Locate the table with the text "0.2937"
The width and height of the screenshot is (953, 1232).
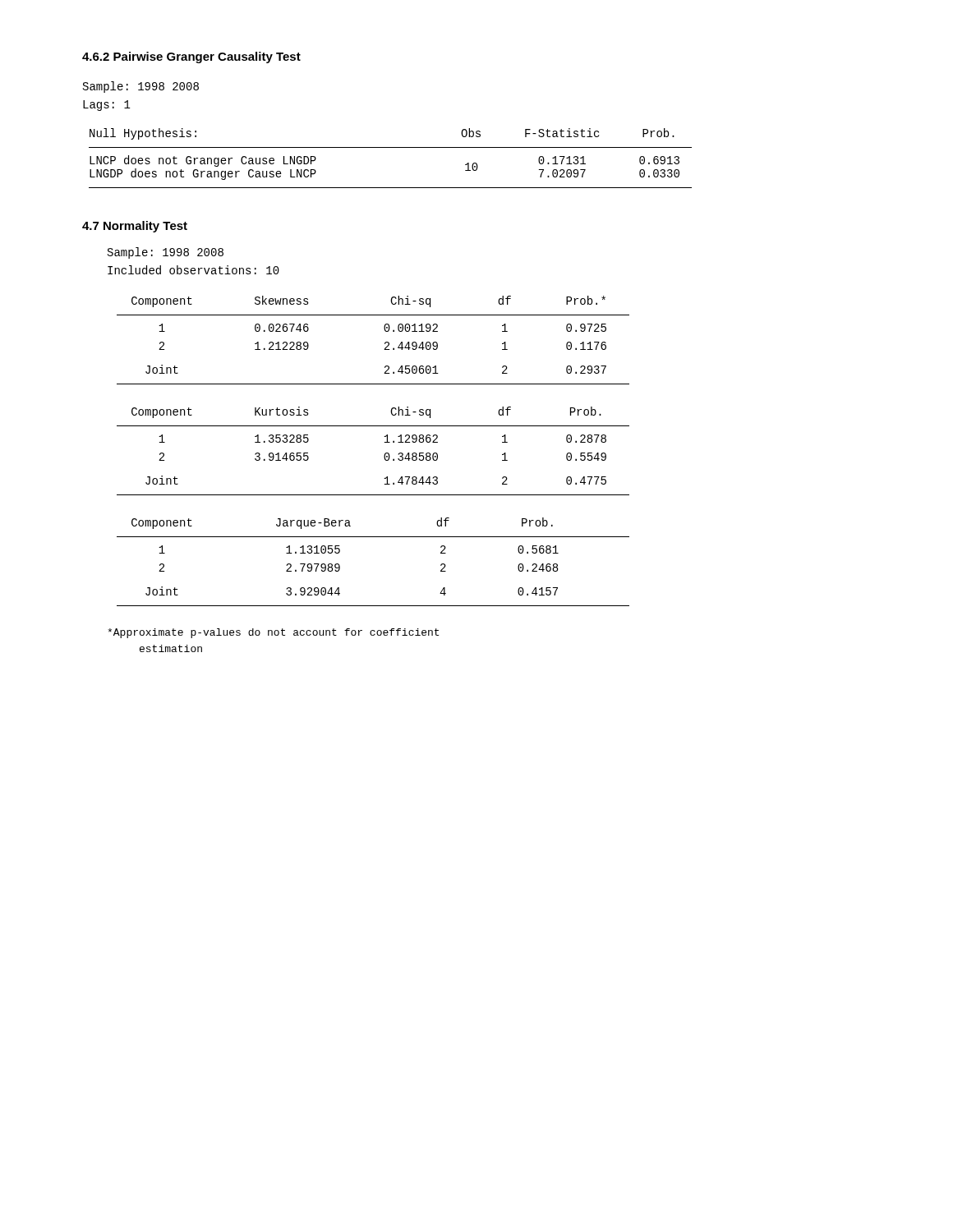pyautogui.click(x=403, y=340)
